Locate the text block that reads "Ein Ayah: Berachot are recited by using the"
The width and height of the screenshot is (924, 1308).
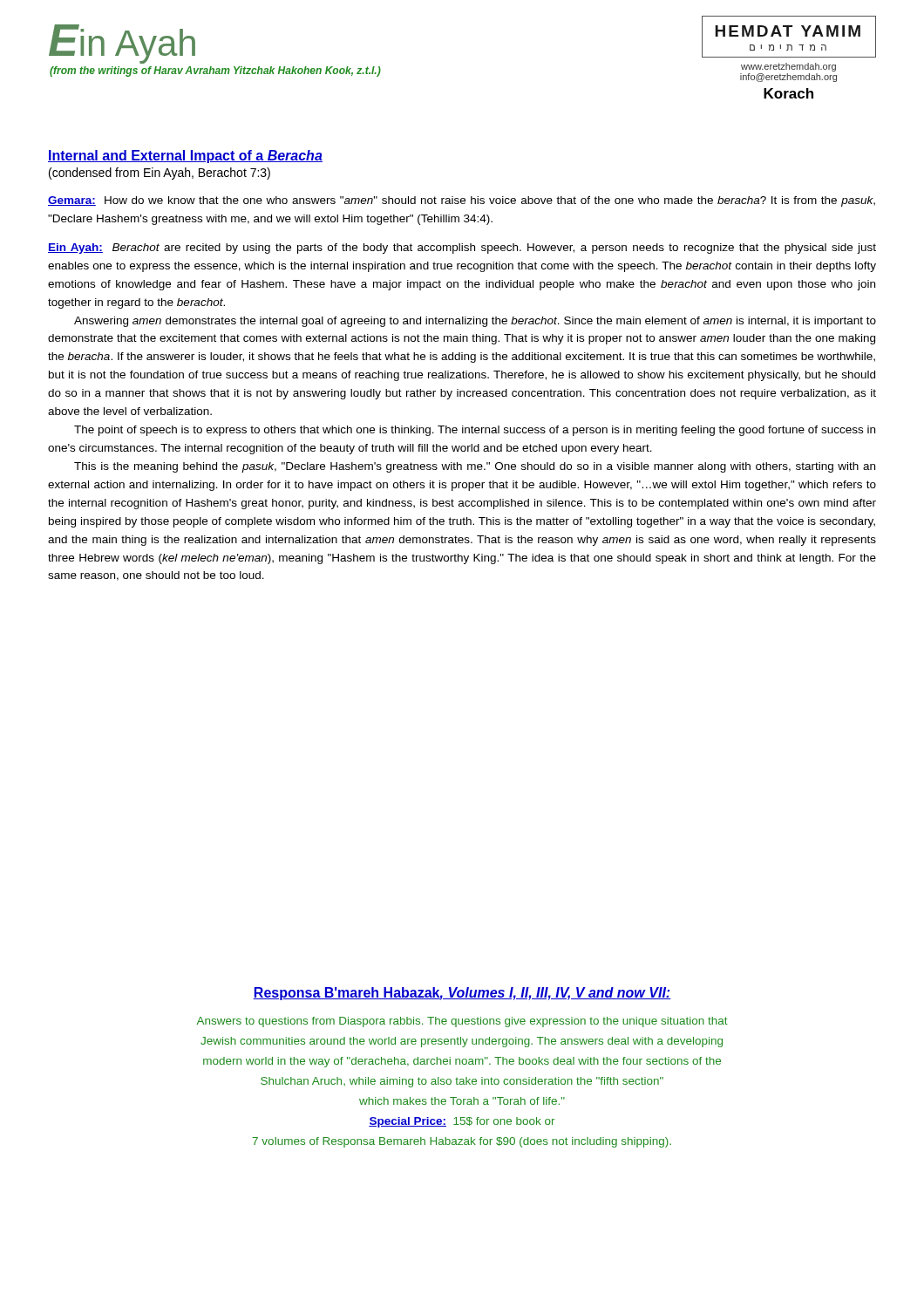pos(462,249)
